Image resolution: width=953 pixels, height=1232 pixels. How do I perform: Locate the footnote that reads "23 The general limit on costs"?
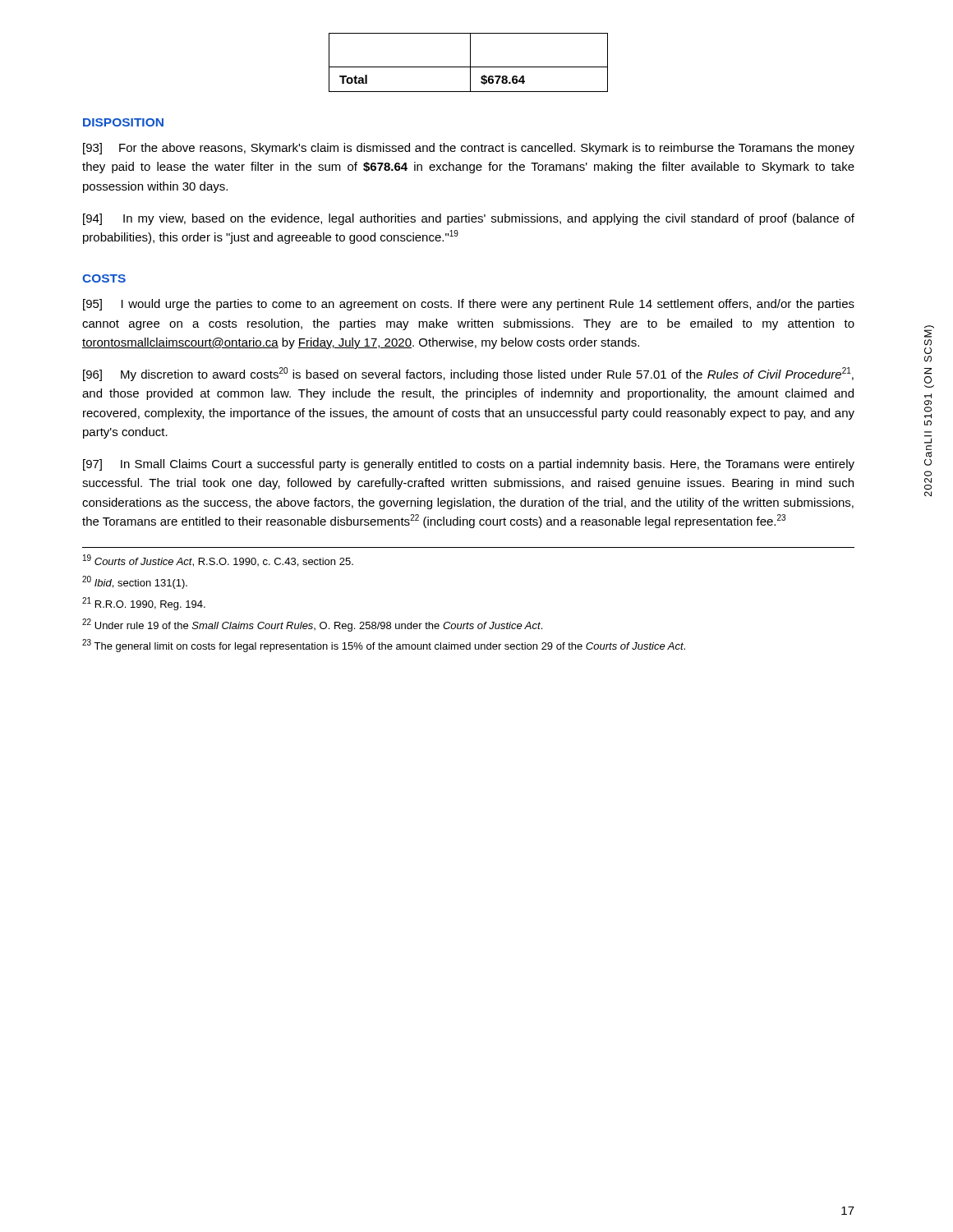[384, 646]
